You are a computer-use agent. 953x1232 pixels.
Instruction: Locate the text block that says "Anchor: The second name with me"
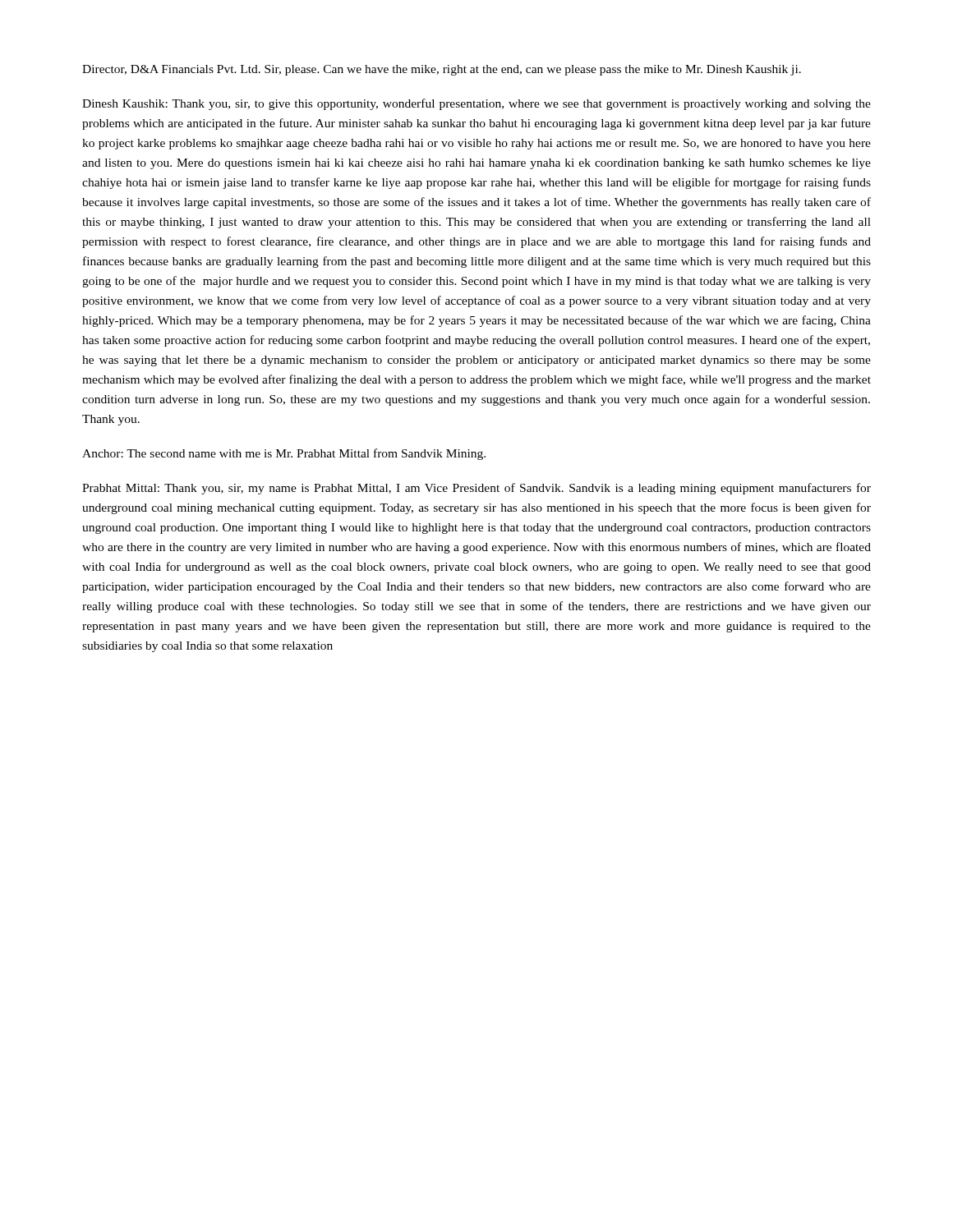pyautogui.click(x=284, y=453)
